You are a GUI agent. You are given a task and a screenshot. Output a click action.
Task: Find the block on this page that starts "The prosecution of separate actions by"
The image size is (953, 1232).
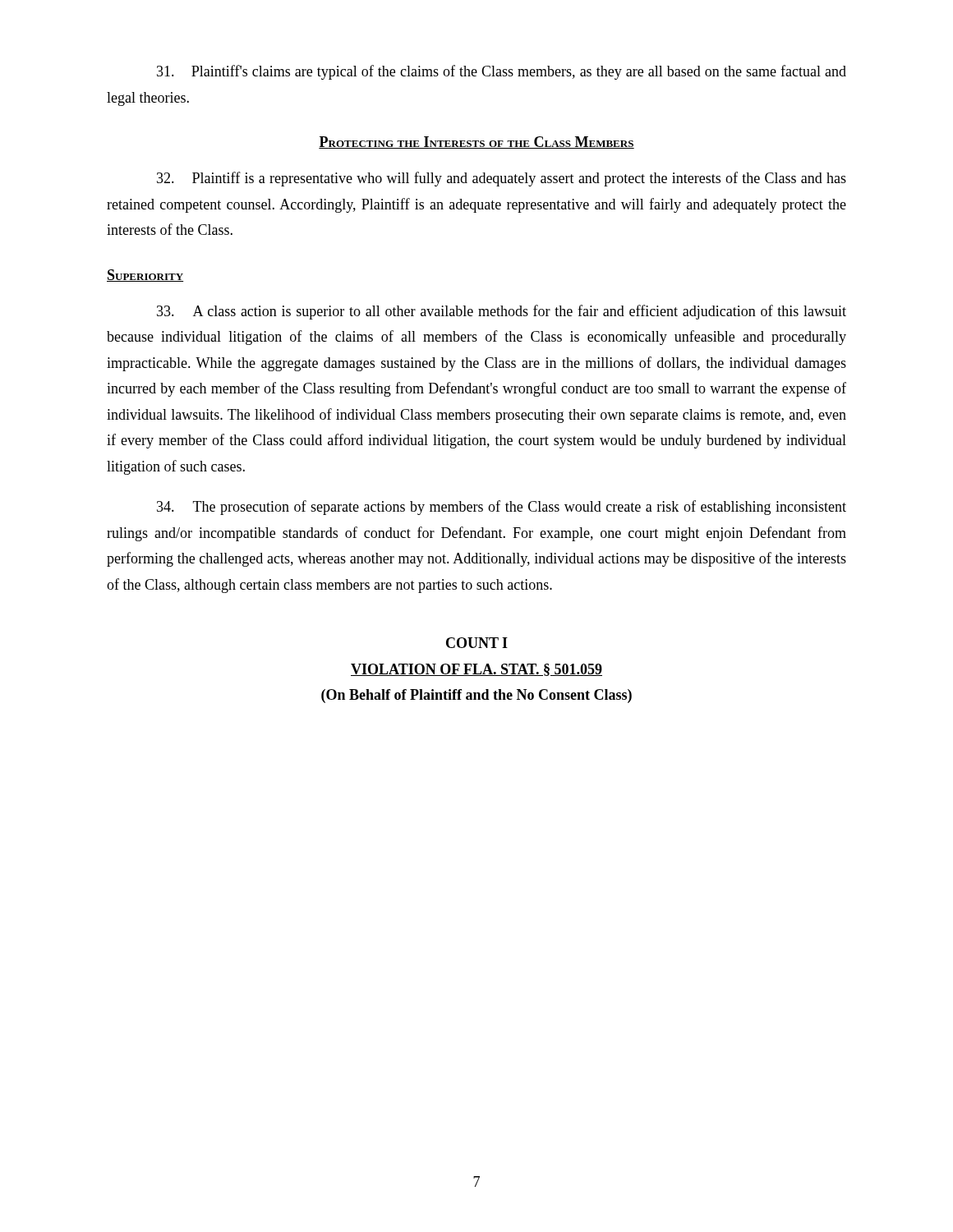pyautogui.click(x=476, y=546)
